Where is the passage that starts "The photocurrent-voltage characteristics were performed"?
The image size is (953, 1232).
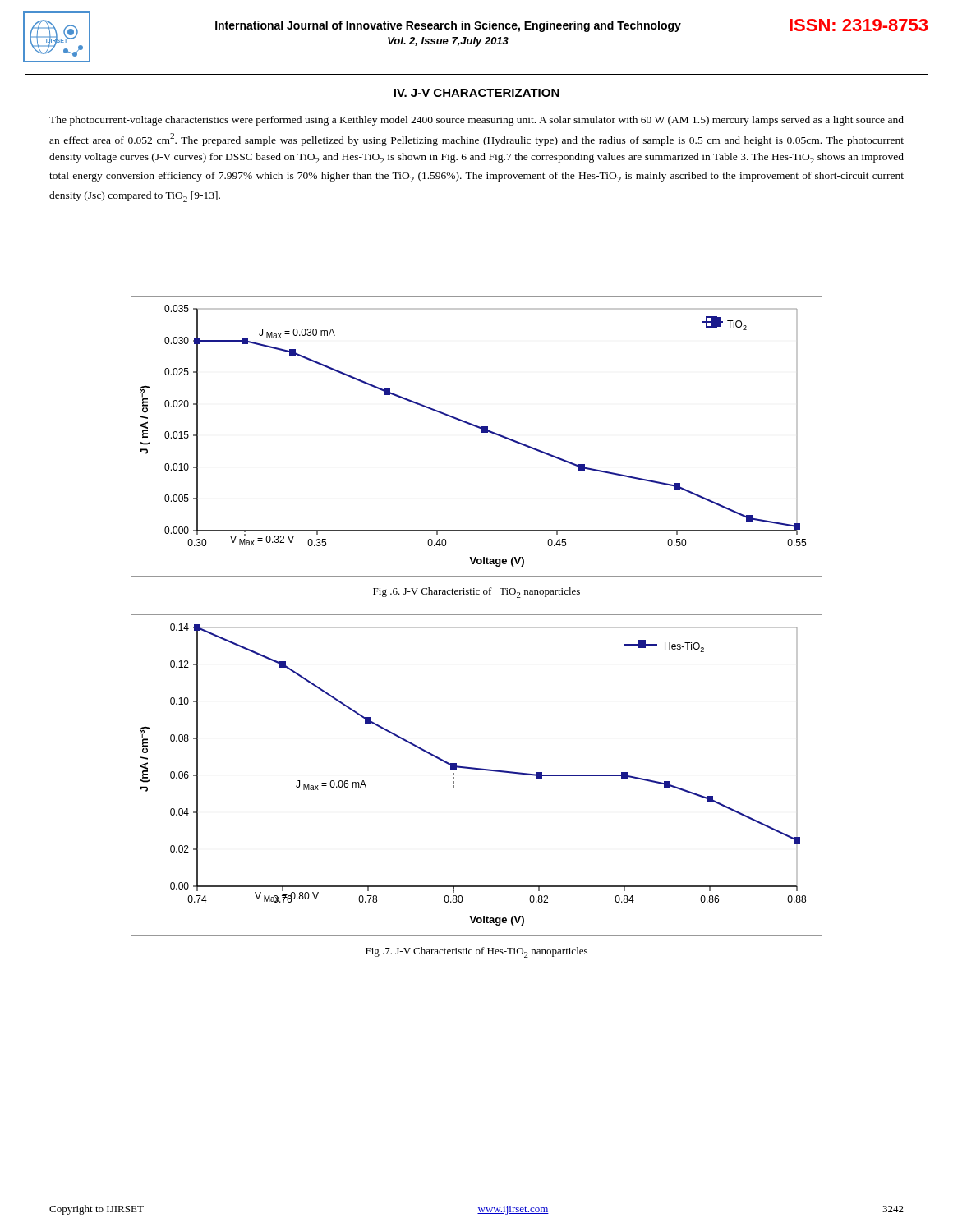tap(476, 158)
